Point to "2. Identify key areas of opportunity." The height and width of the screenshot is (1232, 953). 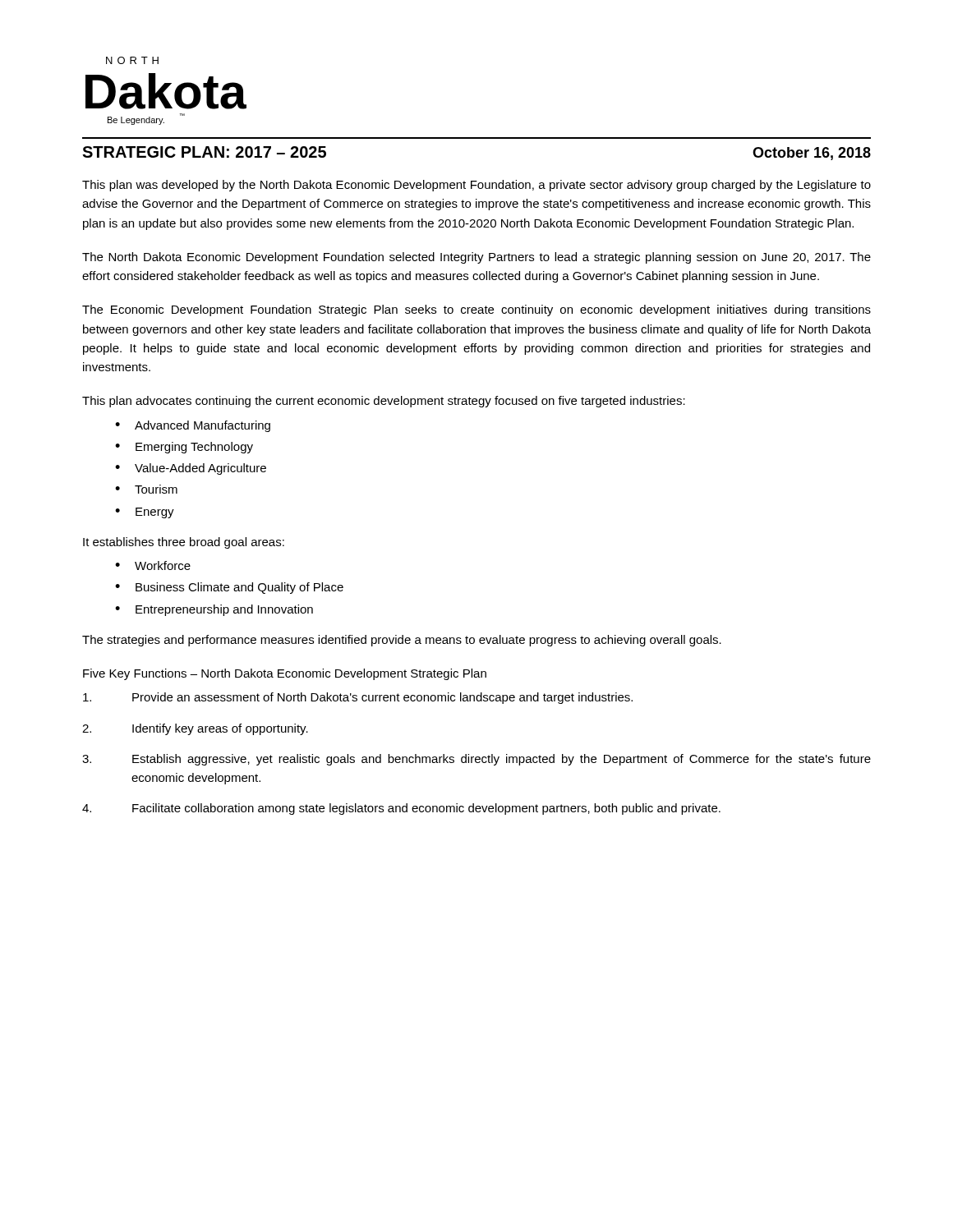tap(195, 729)
